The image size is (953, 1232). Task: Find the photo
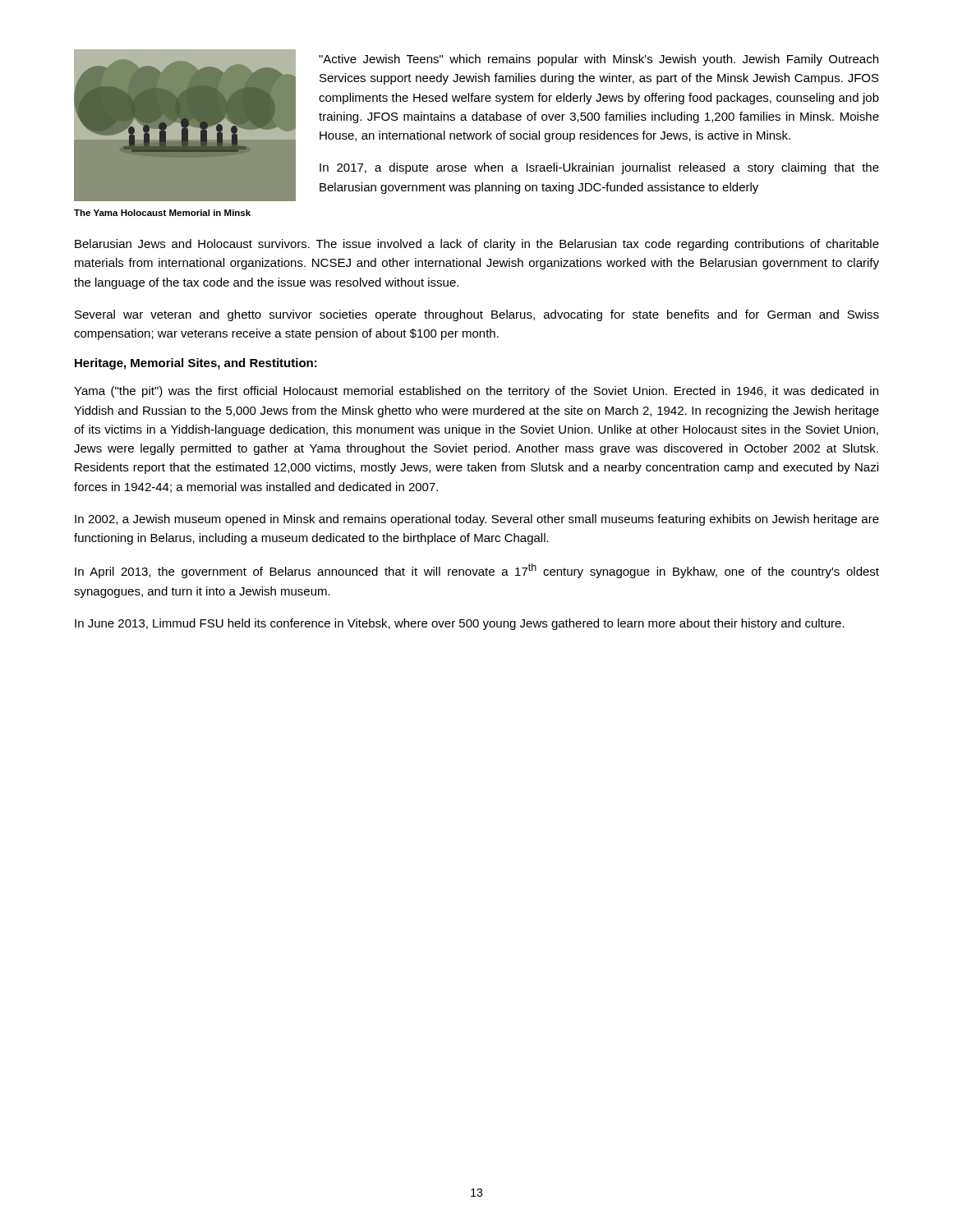click(185, 125)
